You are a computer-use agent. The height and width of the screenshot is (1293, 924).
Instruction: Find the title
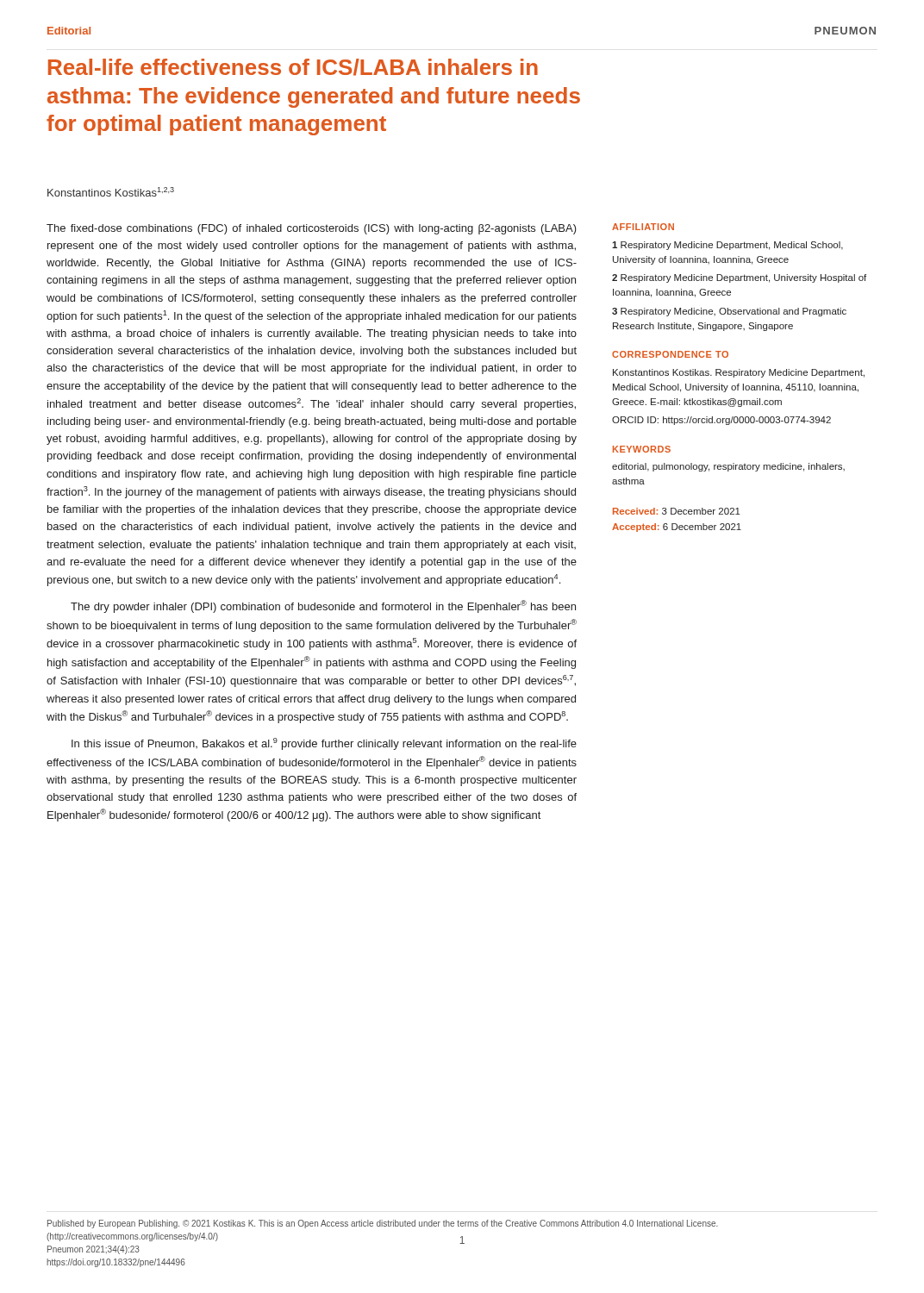(314, 95)
